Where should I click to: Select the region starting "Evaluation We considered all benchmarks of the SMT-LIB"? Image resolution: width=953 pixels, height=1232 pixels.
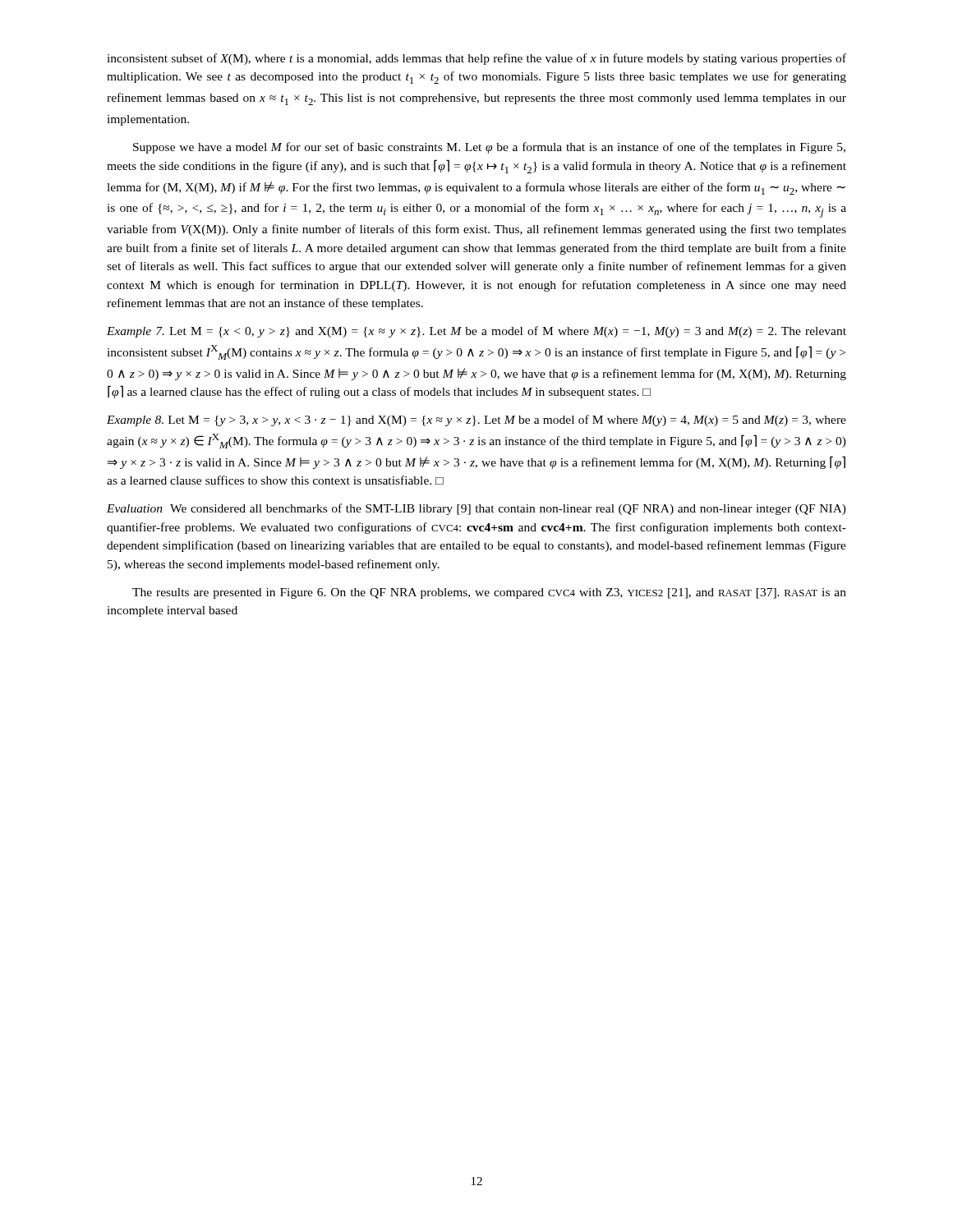coord(476,536)
